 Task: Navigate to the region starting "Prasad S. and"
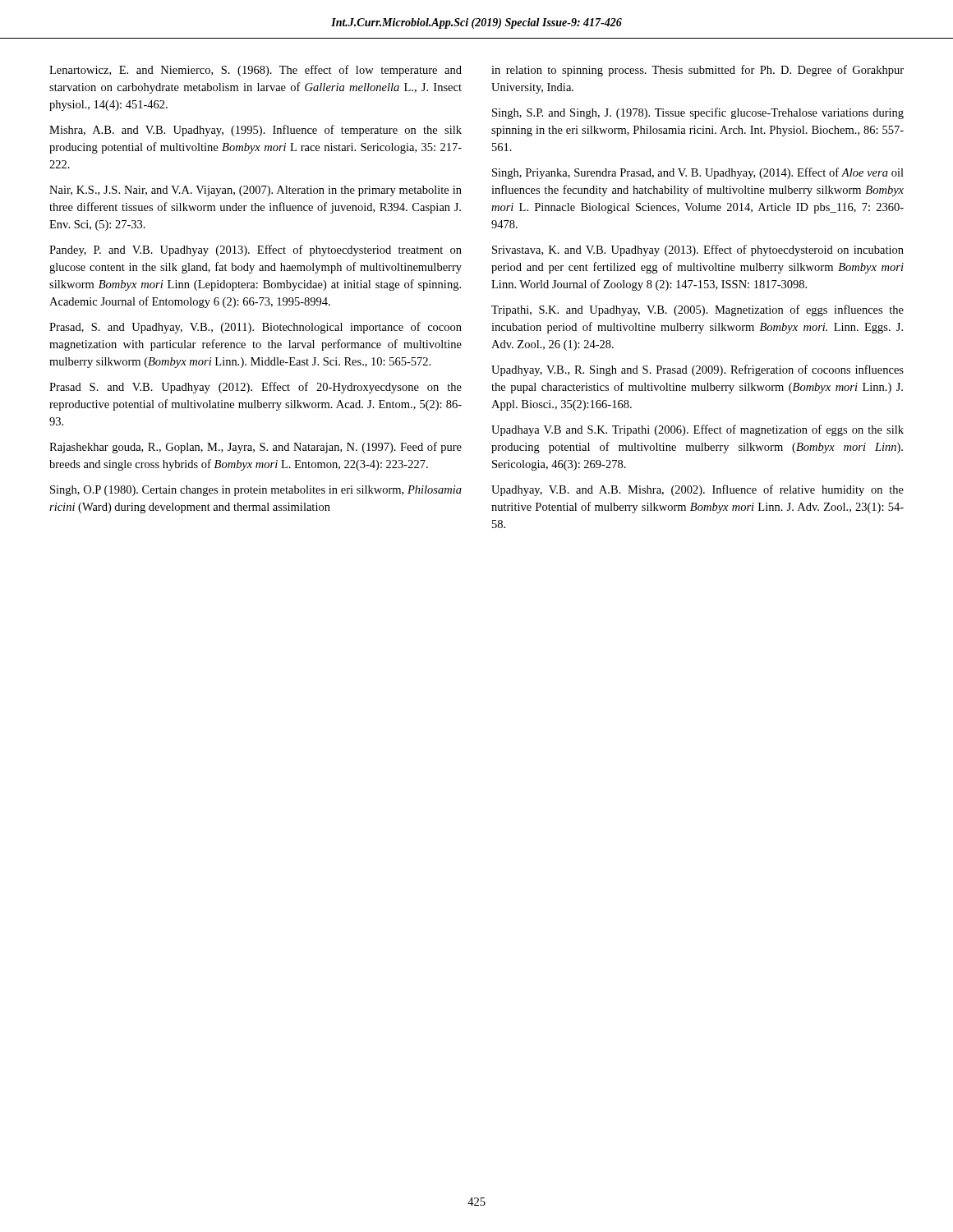255,404
